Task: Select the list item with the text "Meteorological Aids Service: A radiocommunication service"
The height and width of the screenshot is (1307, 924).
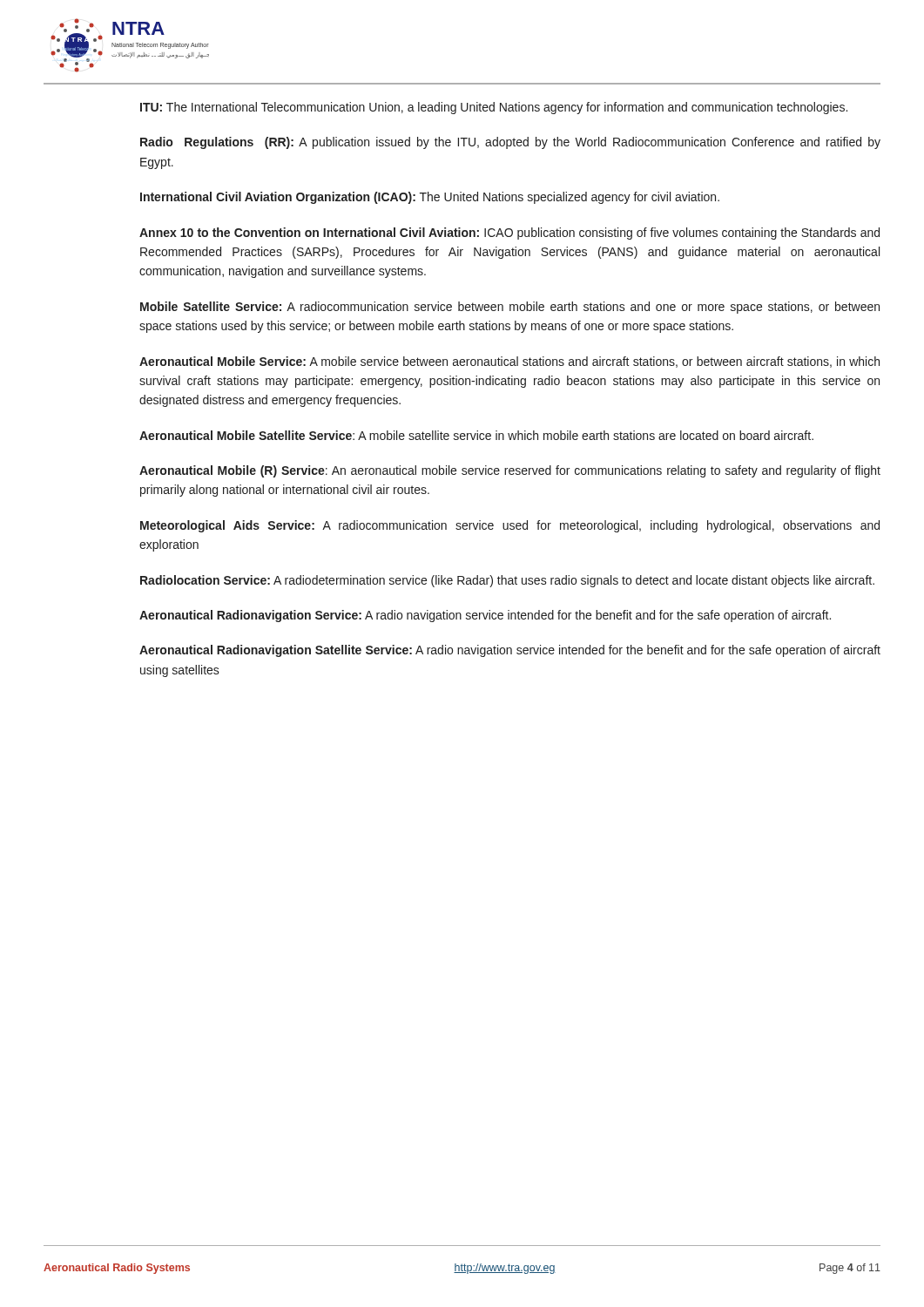Action: [x=510, y=535]
